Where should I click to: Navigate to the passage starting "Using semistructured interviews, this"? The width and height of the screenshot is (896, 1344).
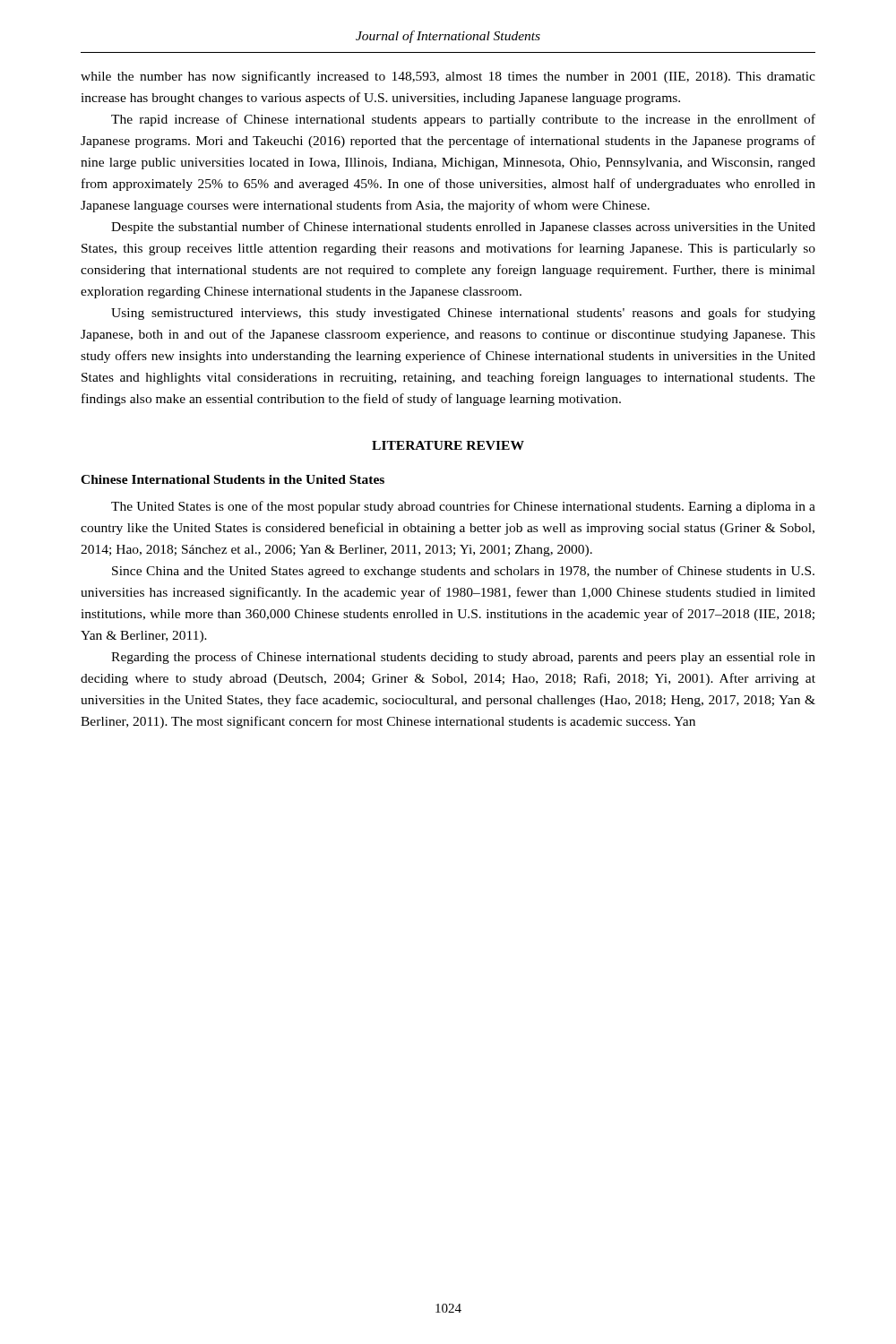coord(448,356)
